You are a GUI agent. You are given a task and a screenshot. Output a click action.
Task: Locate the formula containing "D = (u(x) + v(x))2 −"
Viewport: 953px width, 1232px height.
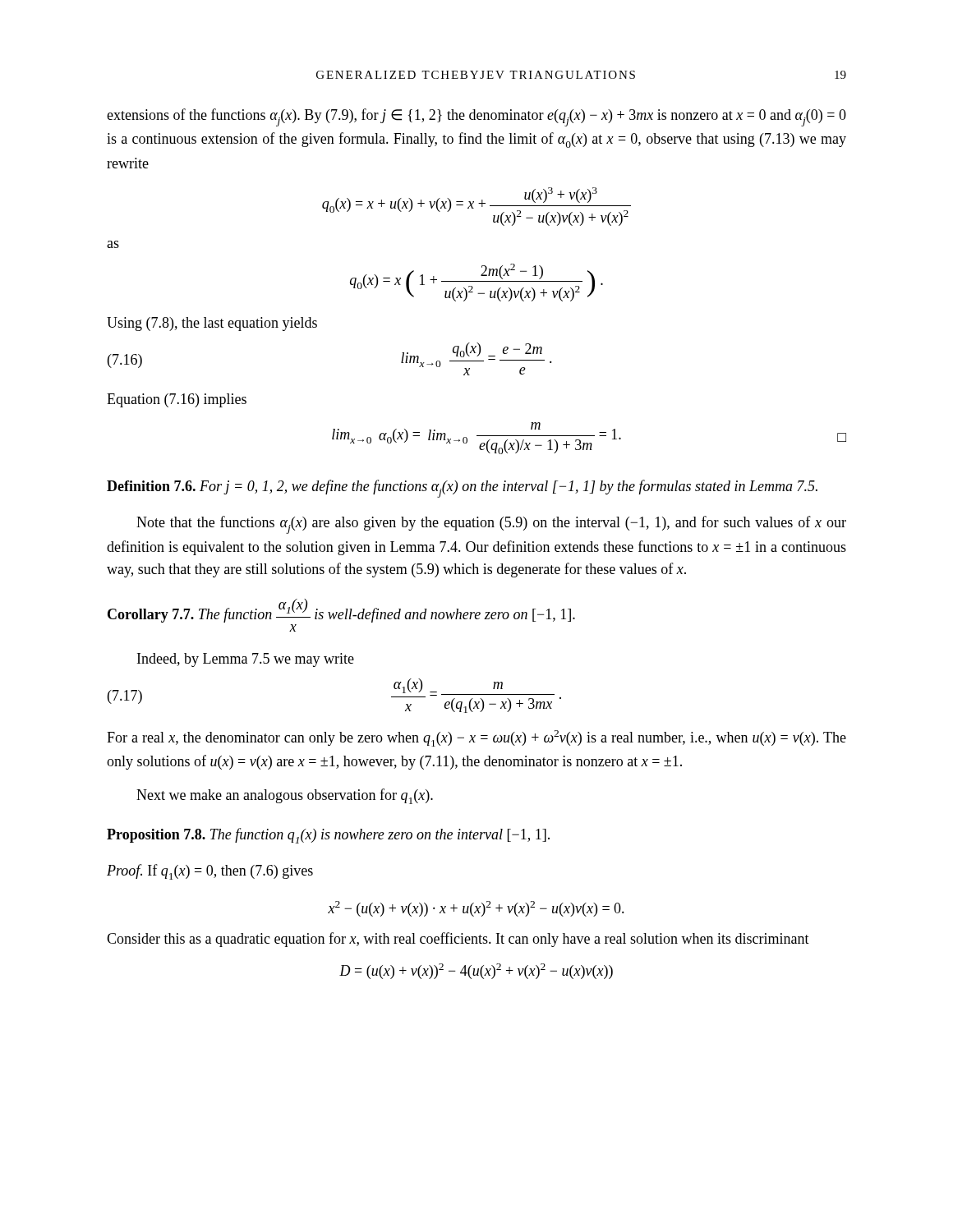point(476,970)
